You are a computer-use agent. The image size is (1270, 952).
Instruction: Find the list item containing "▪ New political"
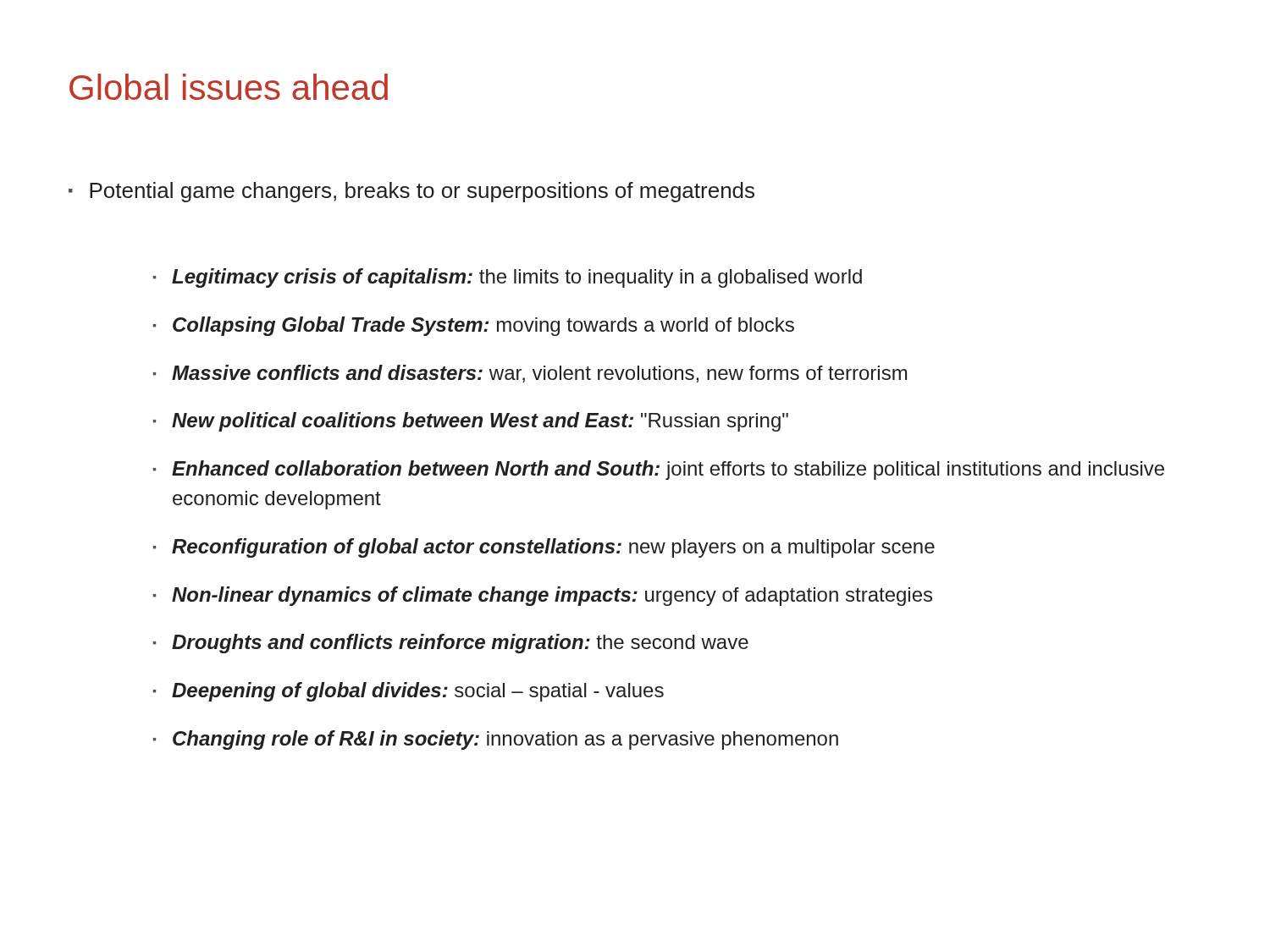682,421
